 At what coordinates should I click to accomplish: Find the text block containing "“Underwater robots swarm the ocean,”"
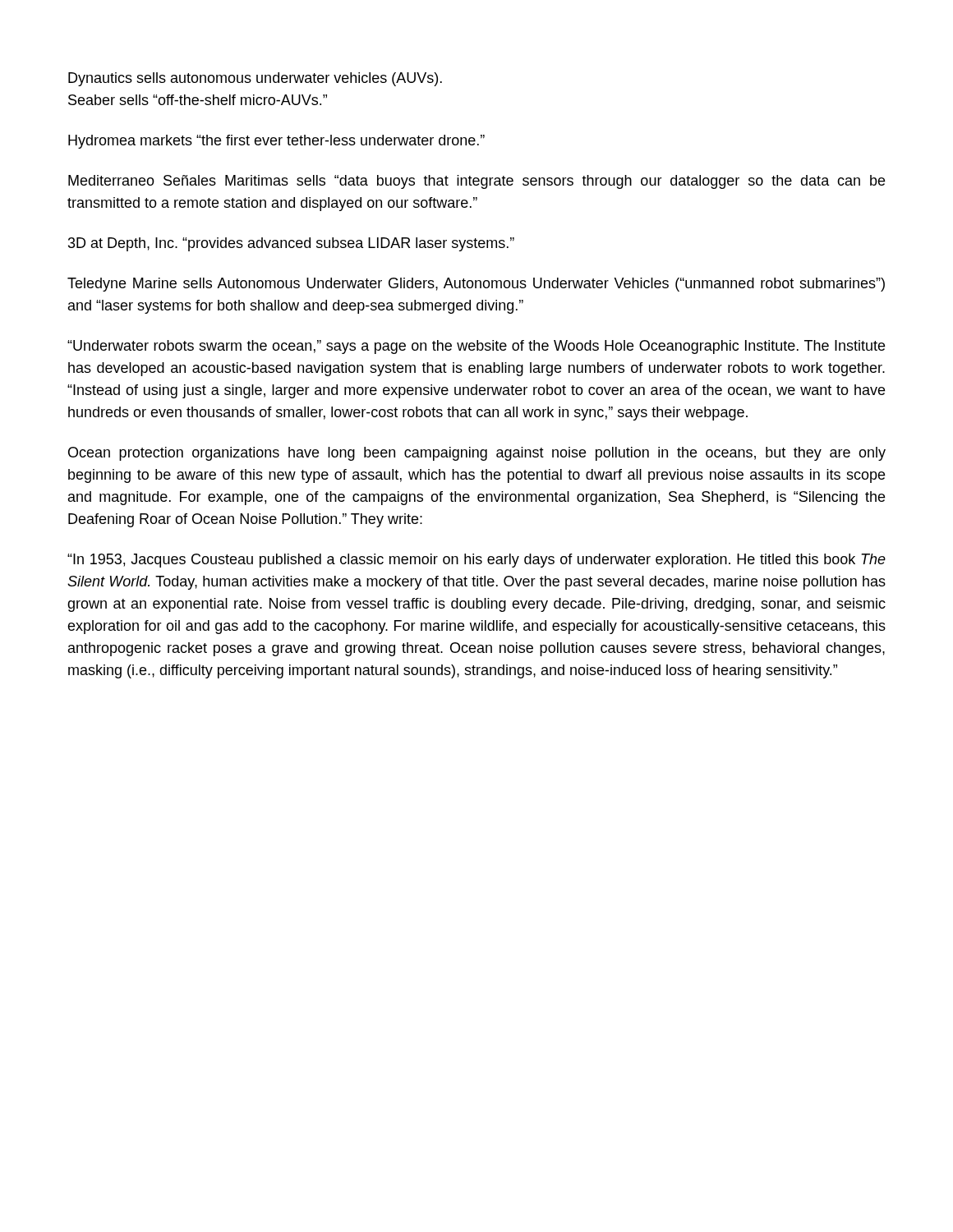pyautogui.click(x=476, y=379)
